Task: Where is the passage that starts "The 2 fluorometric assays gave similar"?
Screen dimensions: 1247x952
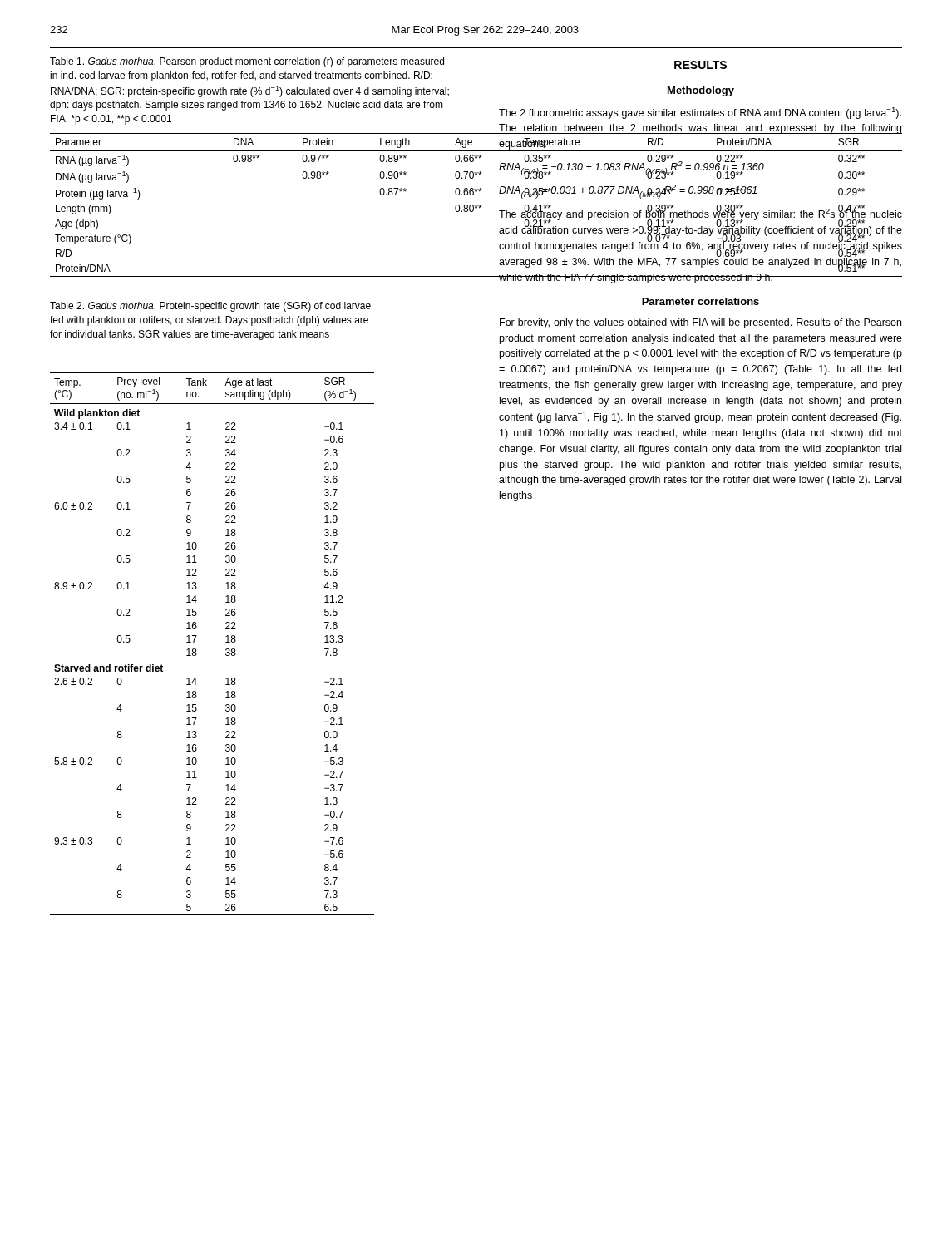Action: click(x=700, y=128)
